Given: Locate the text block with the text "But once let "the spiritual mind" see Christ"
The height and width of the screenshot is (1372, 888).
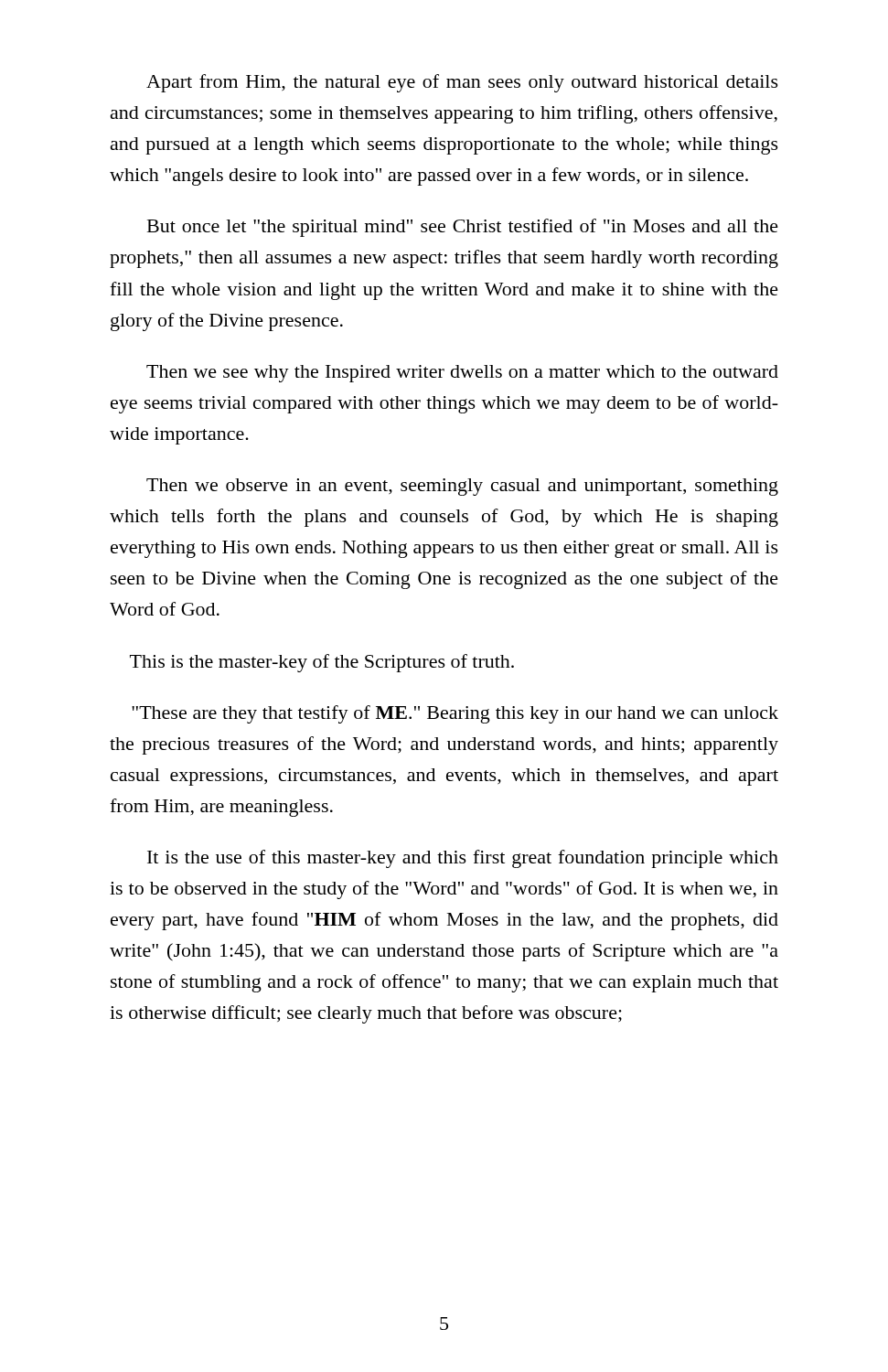Looking at the screenshot, I should click(444, 273).
